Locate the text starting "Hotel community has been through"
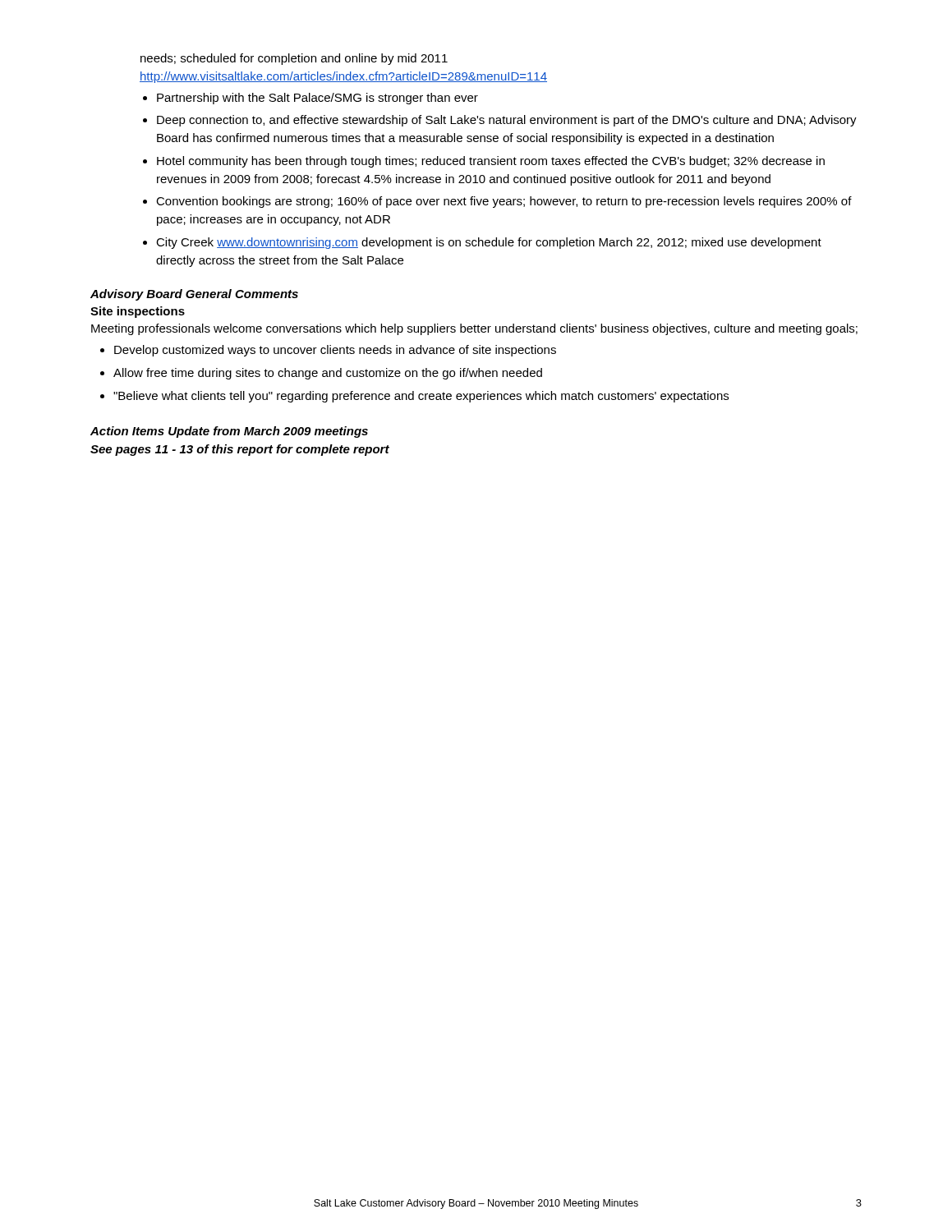Image resolution: width=952 pixels, height=1232 pixels. pos(509,170)
